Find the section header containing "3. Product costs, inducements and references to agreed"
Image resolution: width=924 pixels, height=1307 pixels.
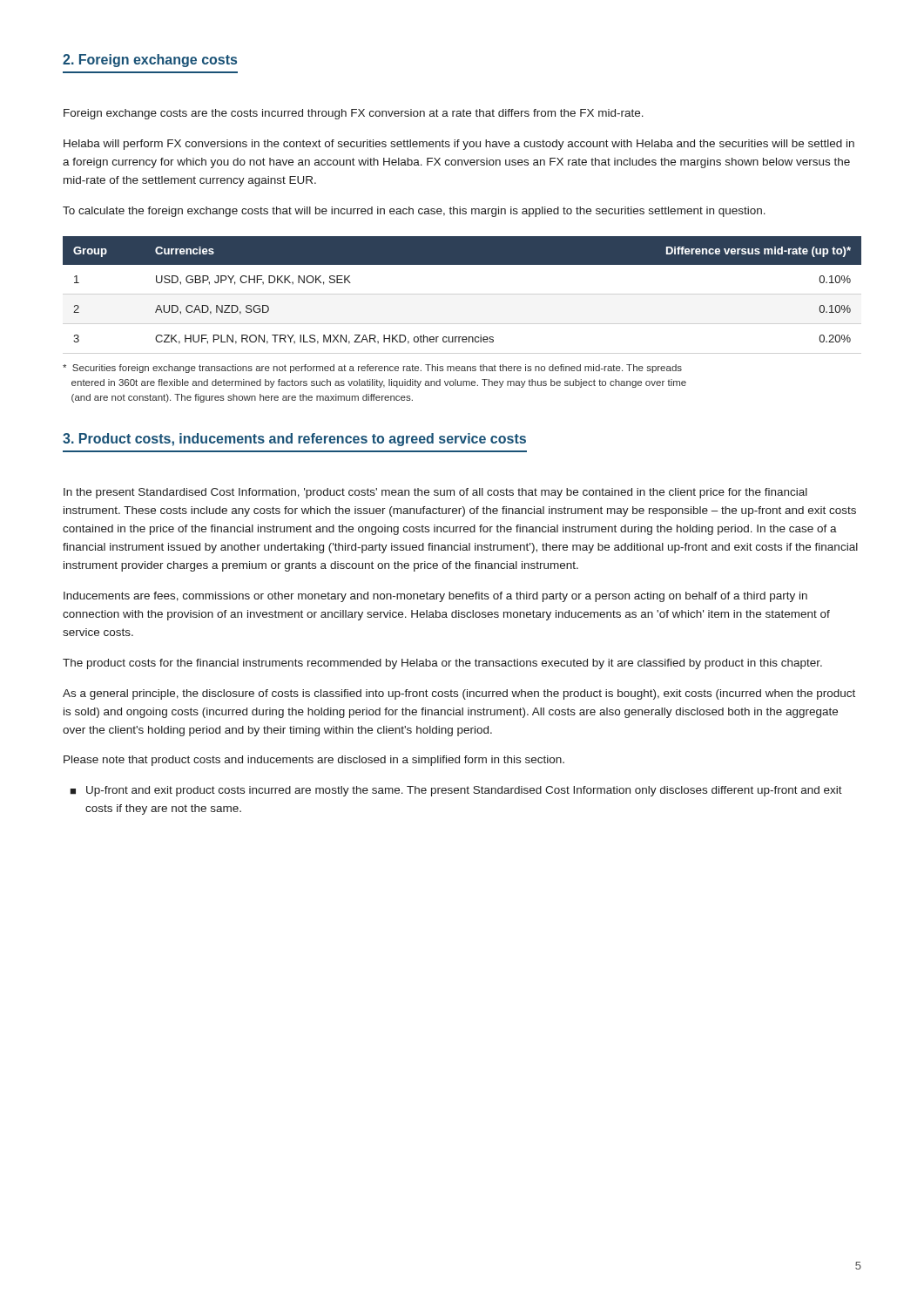pyautogui.click(x=295, y=442)
